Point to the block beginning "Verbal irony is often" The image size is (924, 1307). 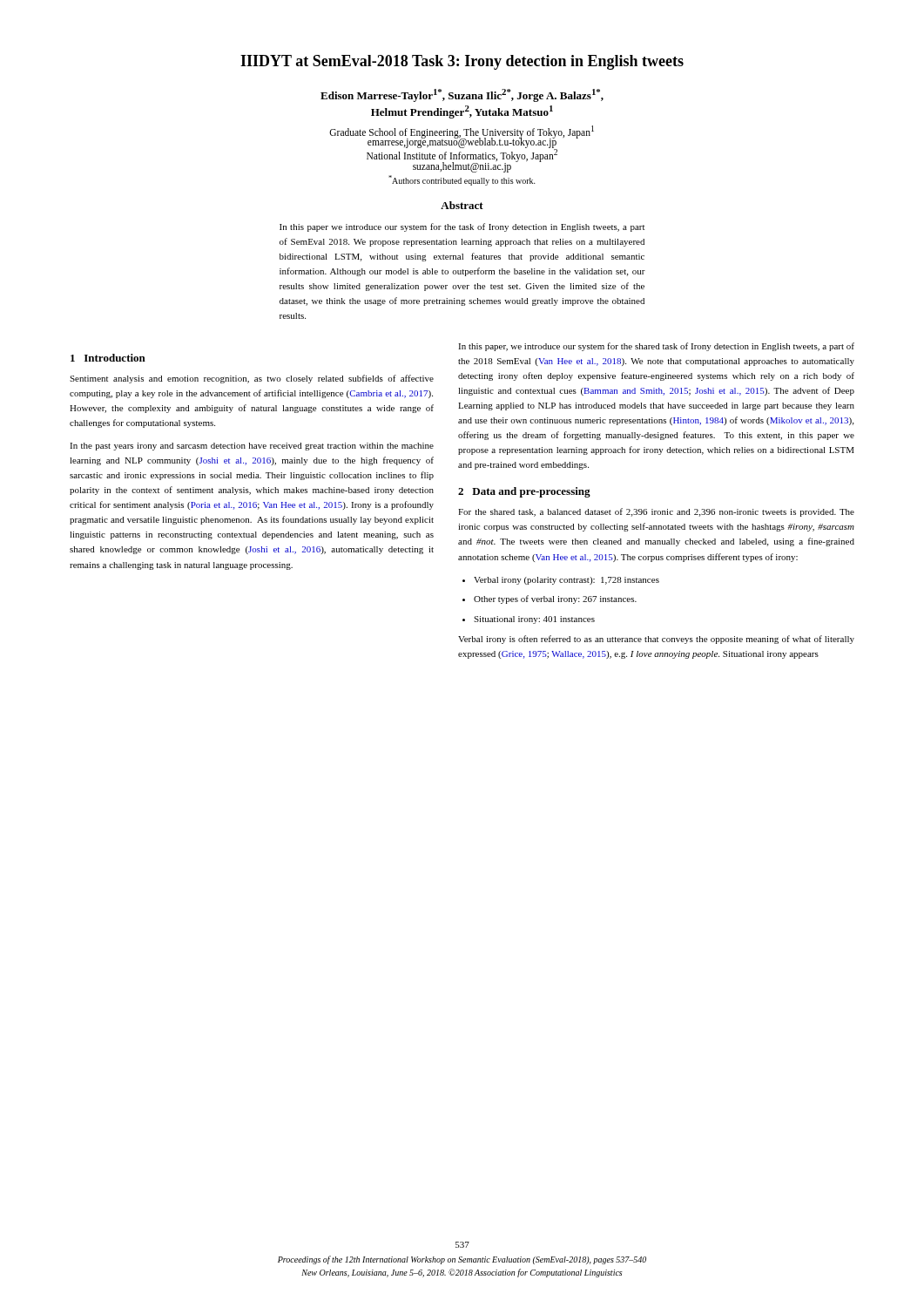coord(656,646)
